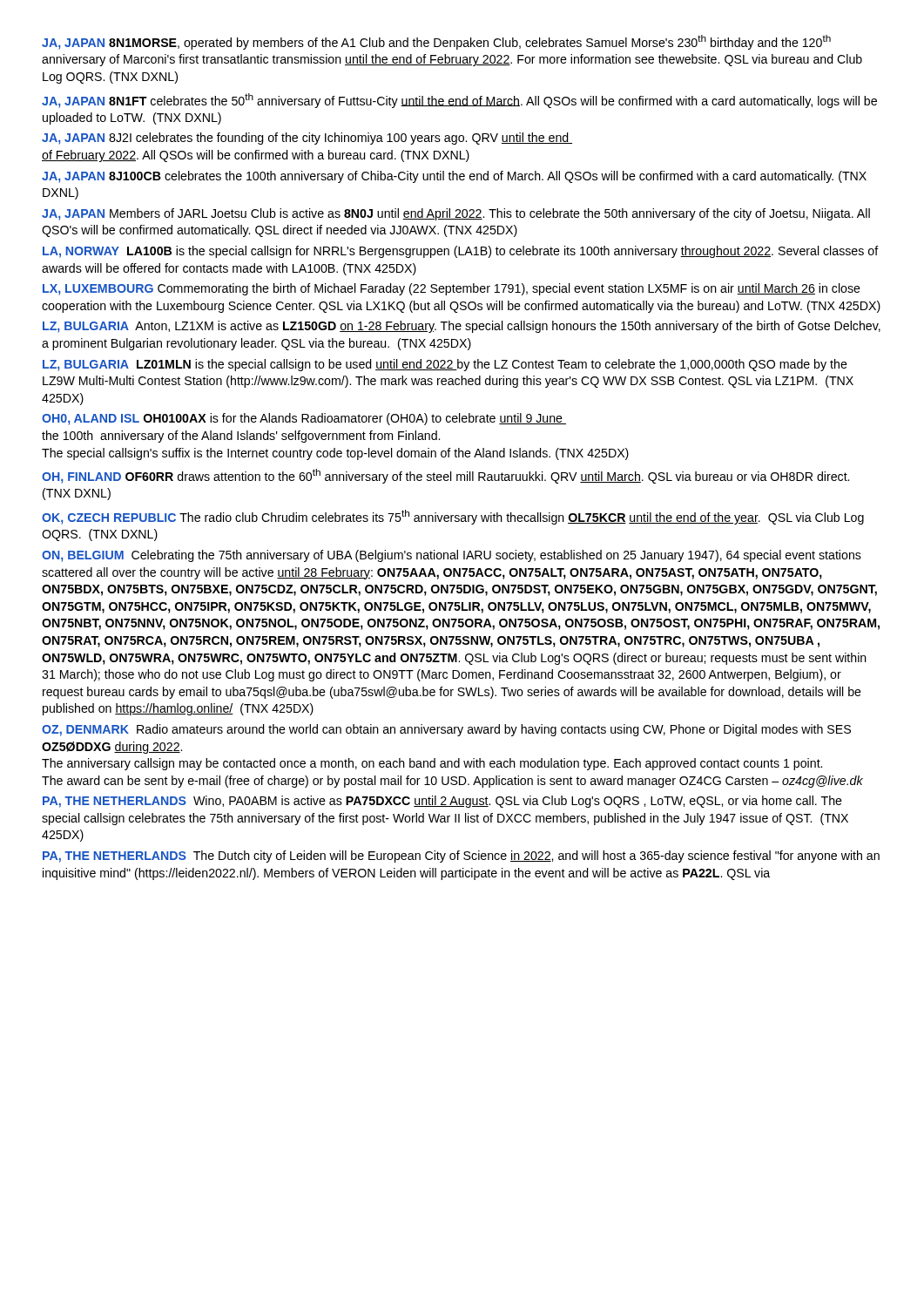Point to the block beginning "JA, JAPAN Members of"
Screen dimensions: 1307x924
(x=456, y=222)
